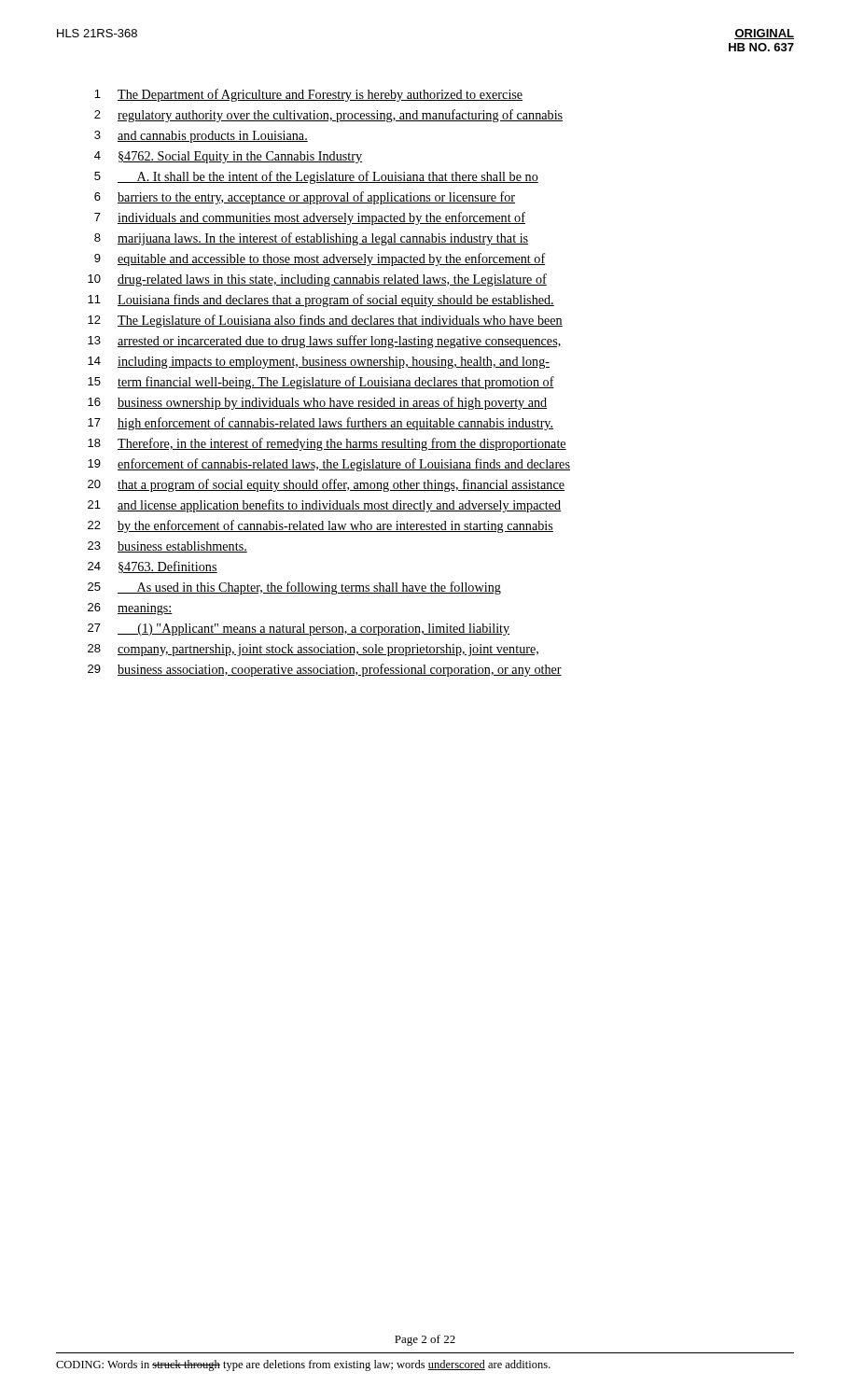Screen dimensions: 1400x850
Task: Find the block on this page that starts "27 (1) "Applicant""
Action: pyautogui.click(x=425, y=628)
